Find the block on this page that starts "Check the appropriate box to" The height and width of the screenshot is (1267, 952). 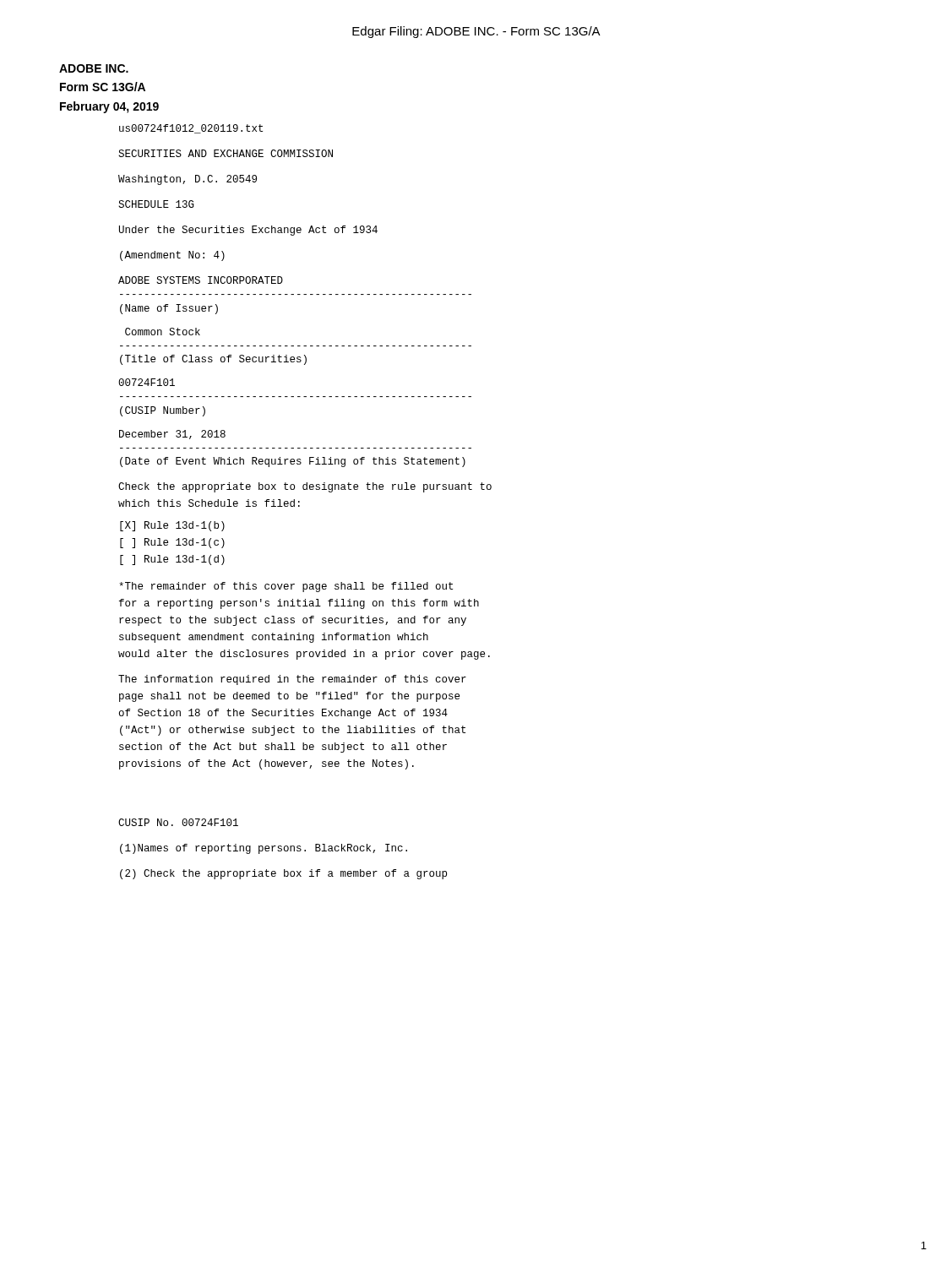pyautogui.click(x=305, y=496)
